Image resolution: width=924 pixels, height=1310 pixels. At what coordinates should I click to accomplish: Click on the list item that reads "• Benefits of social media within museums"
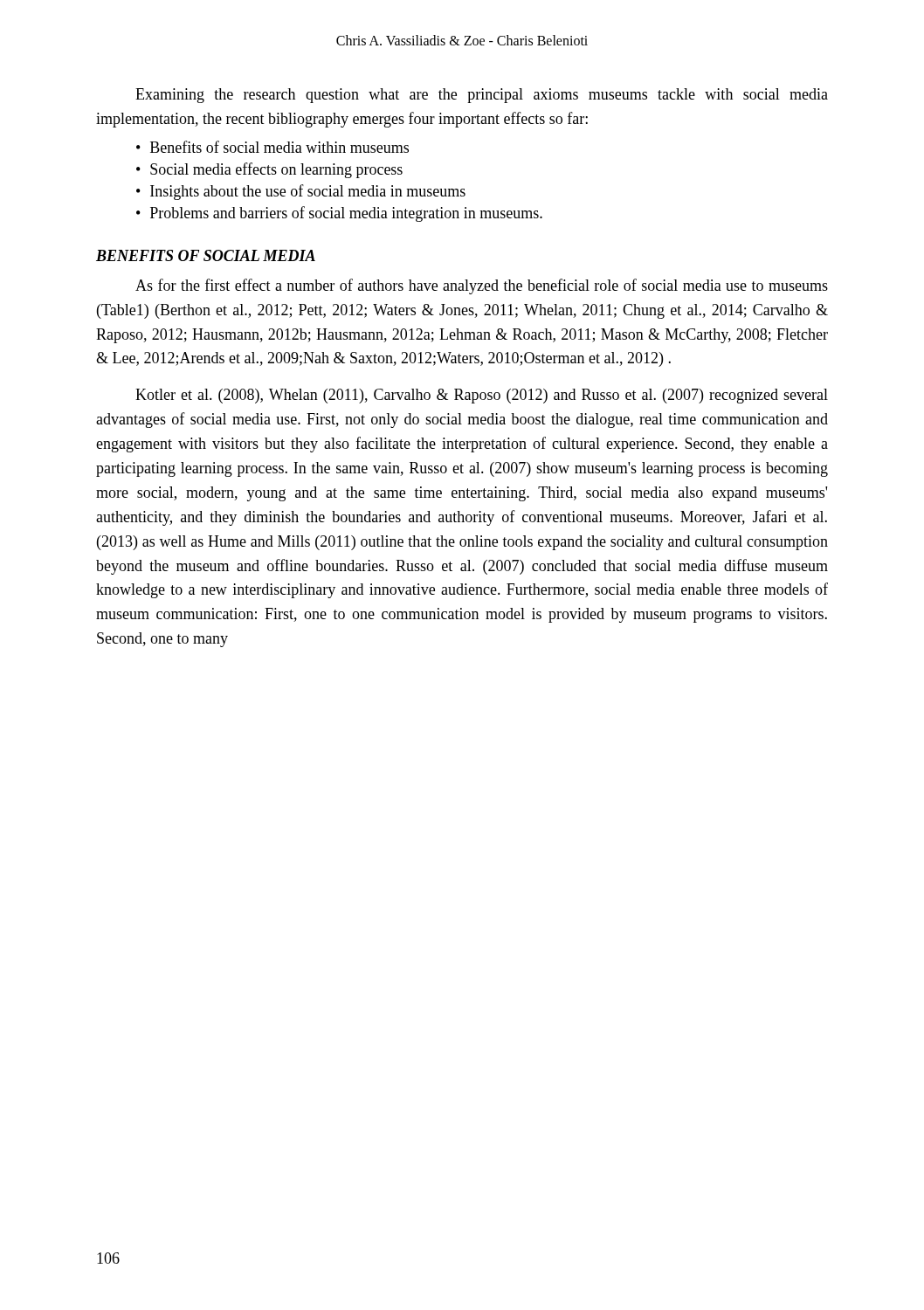point(253,148)
